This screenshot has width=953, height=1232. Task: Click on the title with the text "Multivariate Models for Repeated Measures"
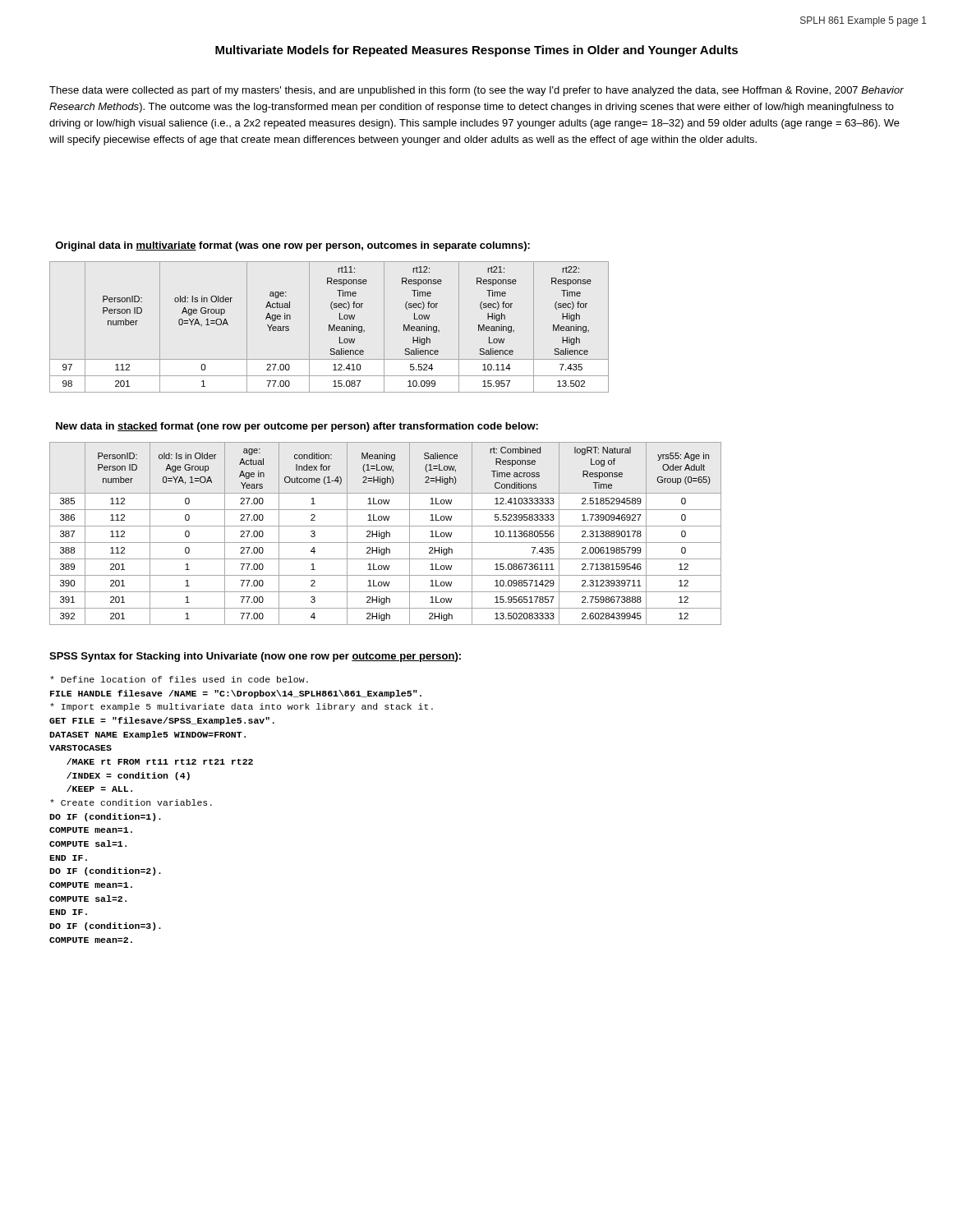(x=476, y=50)
